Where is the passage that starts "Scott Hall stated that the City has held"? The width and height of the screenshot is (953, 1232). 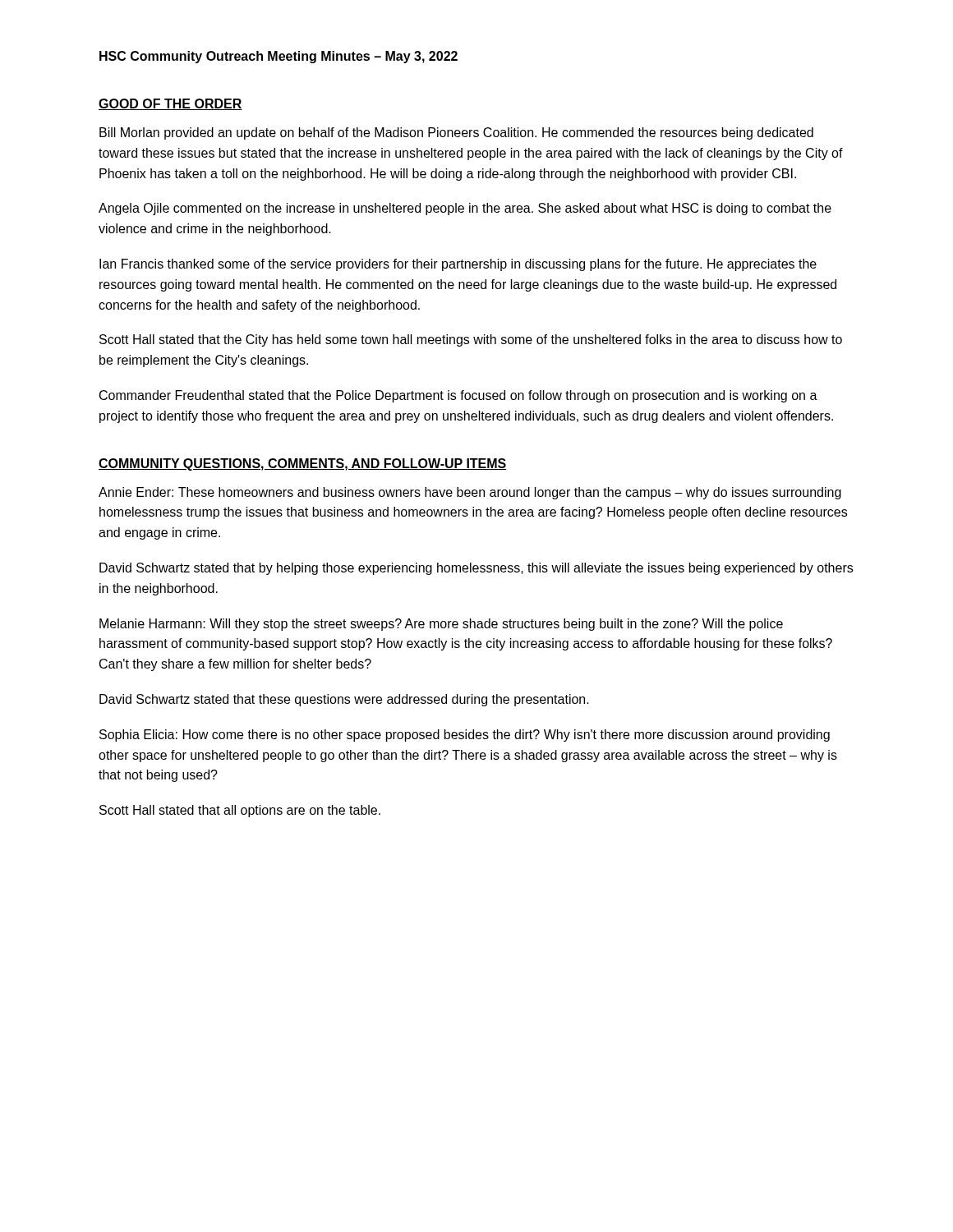click(470, 350)
